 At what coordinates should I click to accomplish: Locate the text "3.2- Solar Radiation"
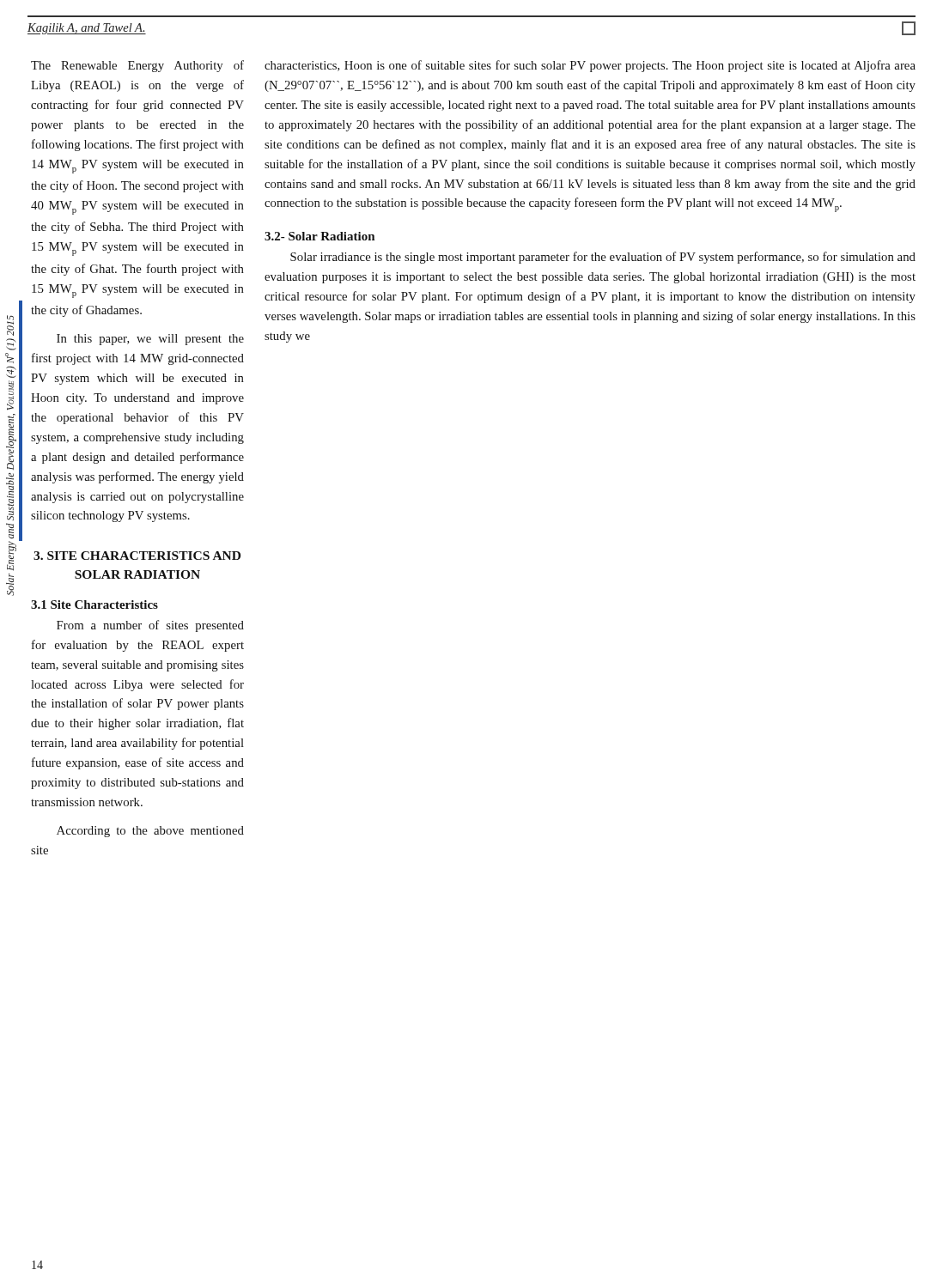[x=320, y=236]
